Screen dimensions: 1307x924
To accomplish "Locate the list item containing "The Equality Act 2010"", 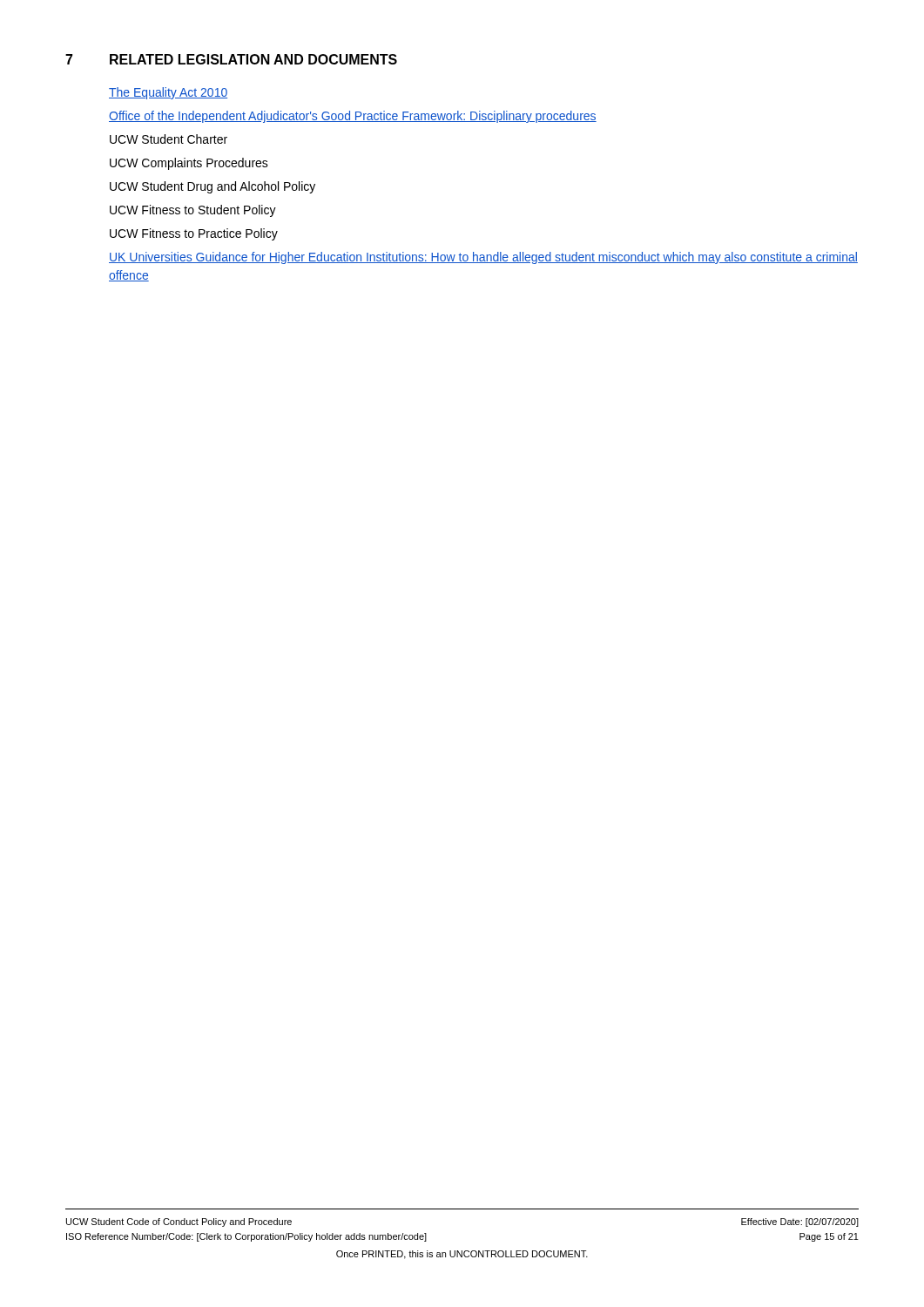I will coord(168,92).
